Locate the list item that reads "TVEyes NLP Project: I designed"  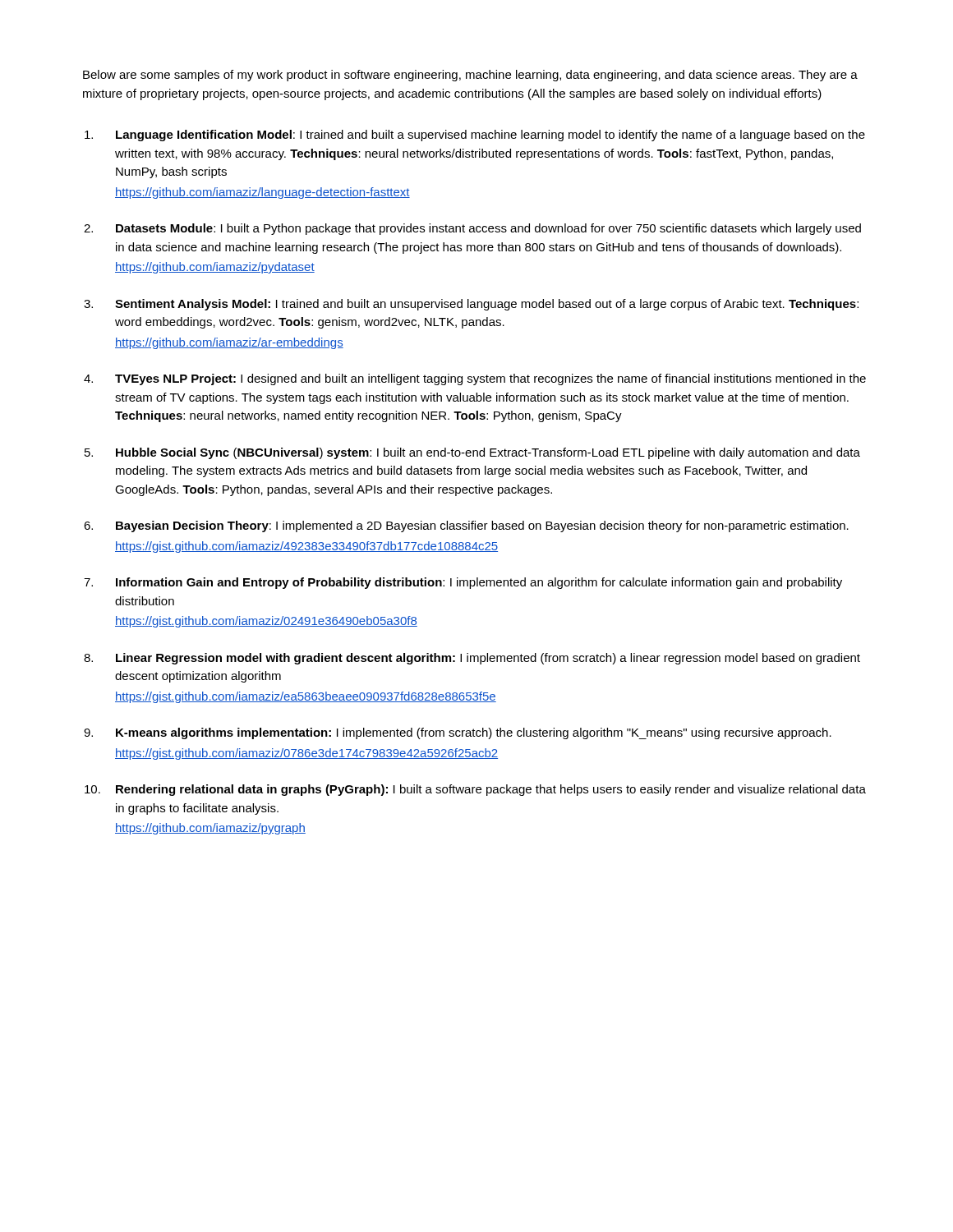[x=489, y=397]
